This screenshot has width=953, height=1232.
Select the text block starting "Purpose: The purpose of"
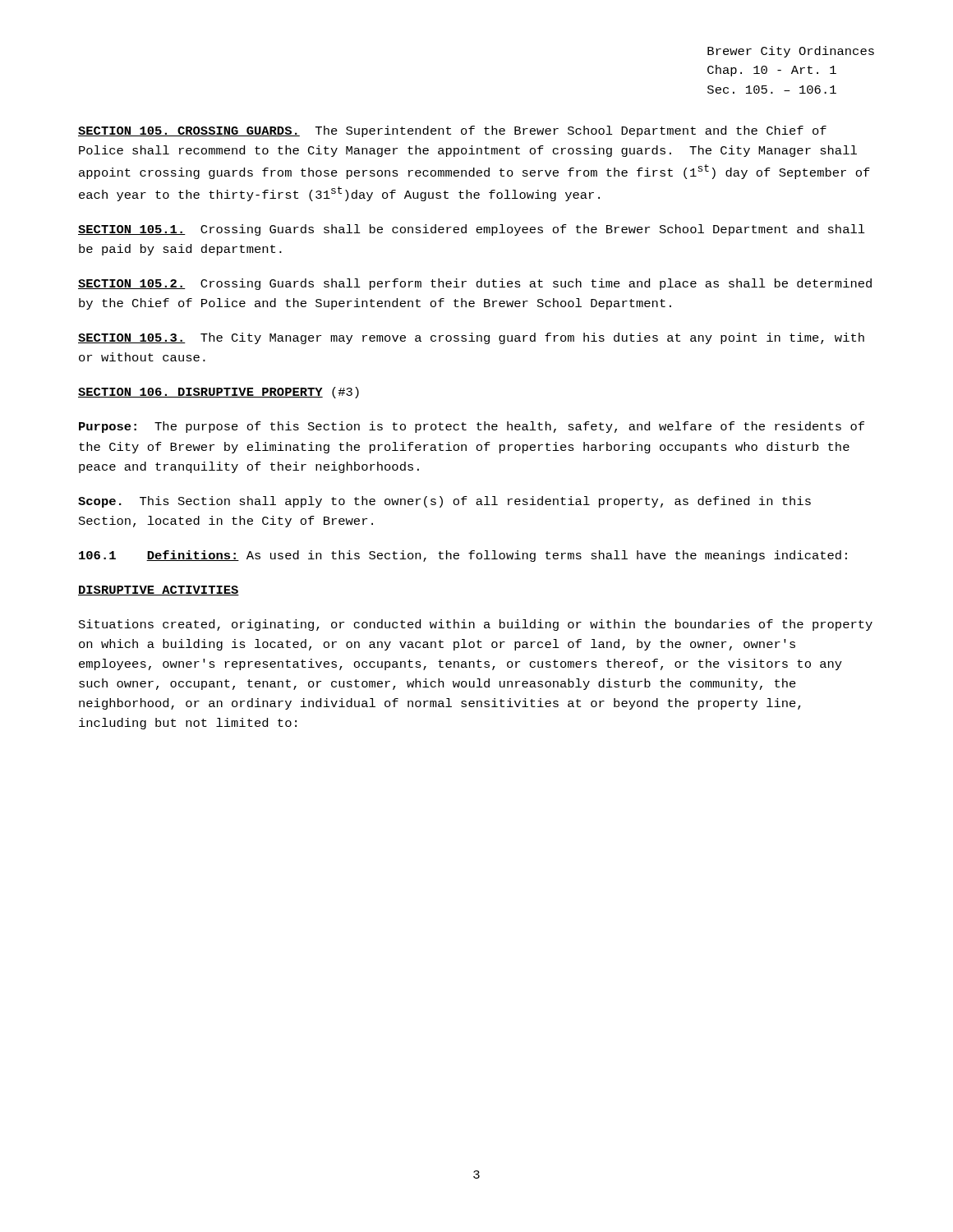pyautogui.click(x=476, y=447)
